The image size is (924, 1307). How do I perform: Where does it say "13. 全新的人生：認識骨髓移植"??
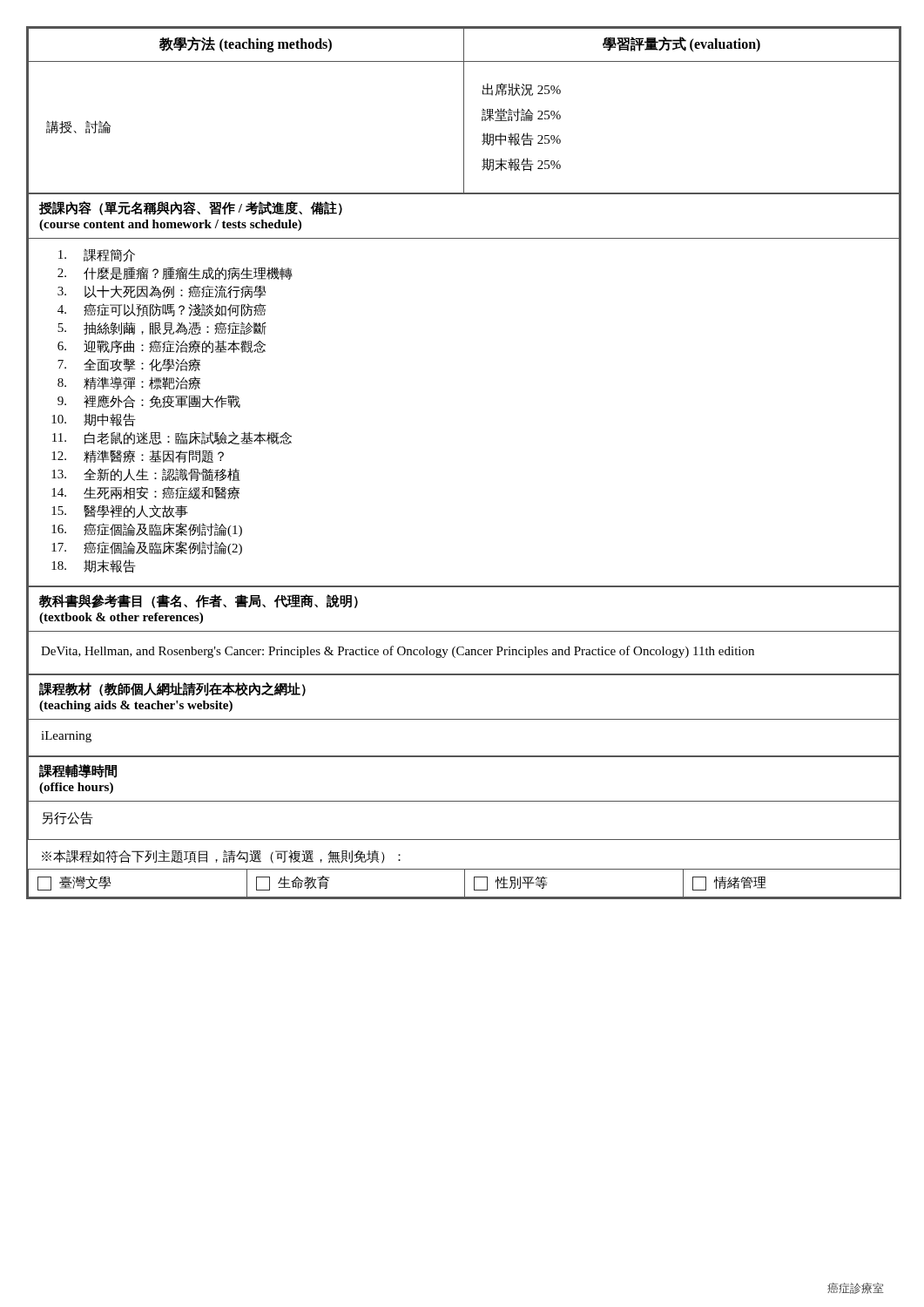tap(141, 475)
